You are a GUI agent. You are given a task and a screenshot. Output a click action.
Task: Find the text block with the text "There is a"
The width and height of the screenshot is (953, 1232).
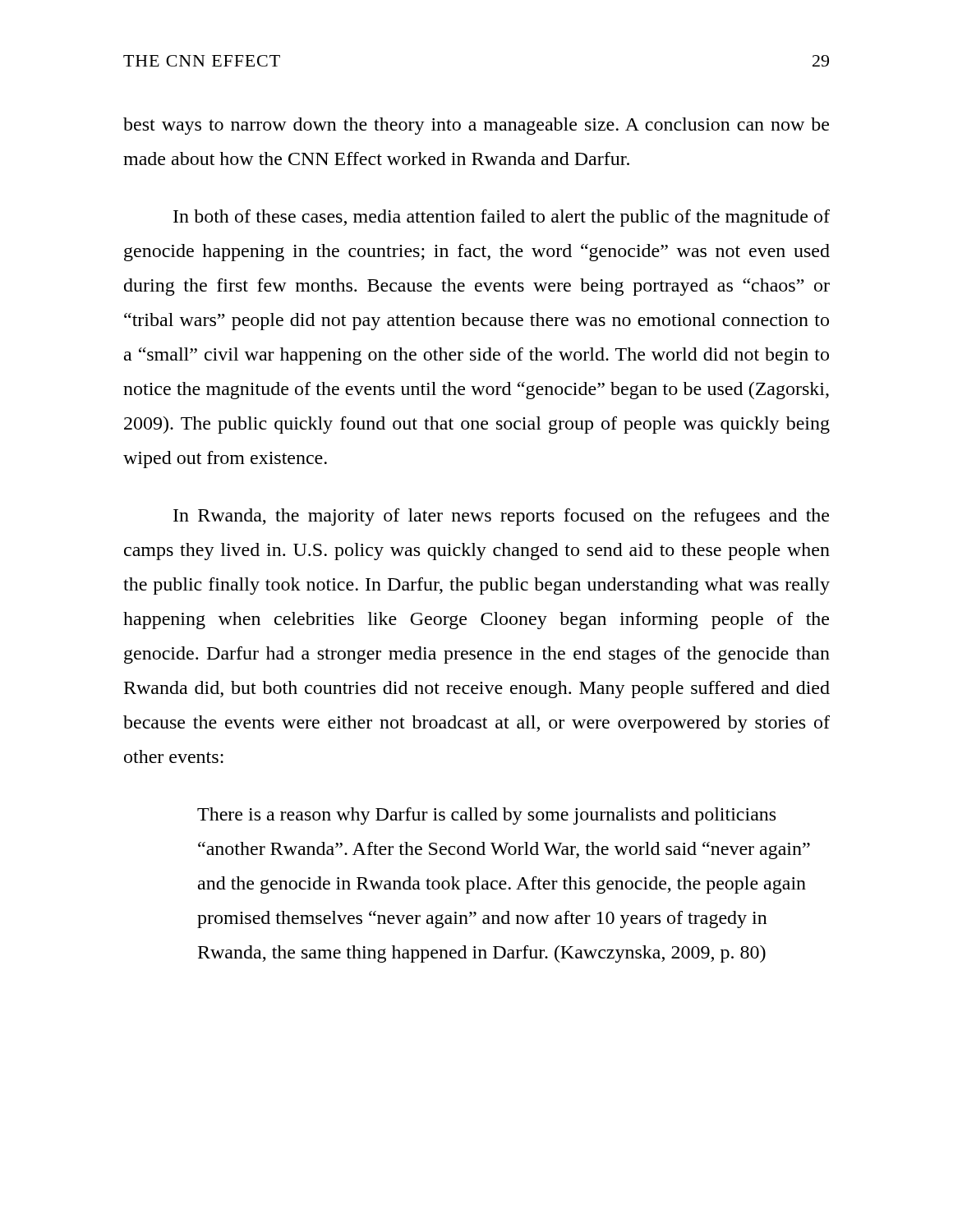click(513, 883)
